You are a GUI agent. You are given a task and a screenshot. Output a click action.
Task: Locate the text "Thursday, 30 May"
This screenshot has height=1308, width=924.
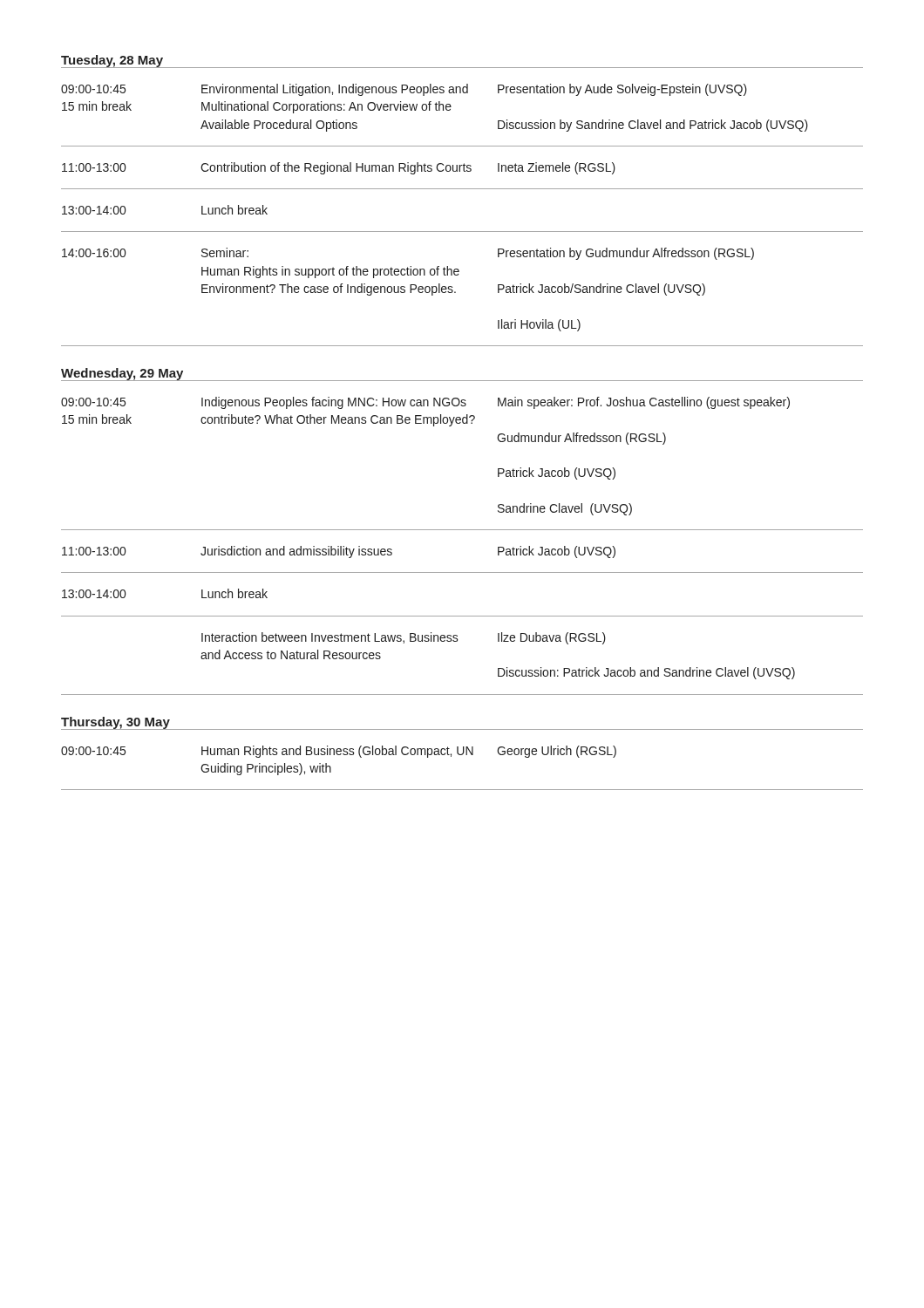115,721
